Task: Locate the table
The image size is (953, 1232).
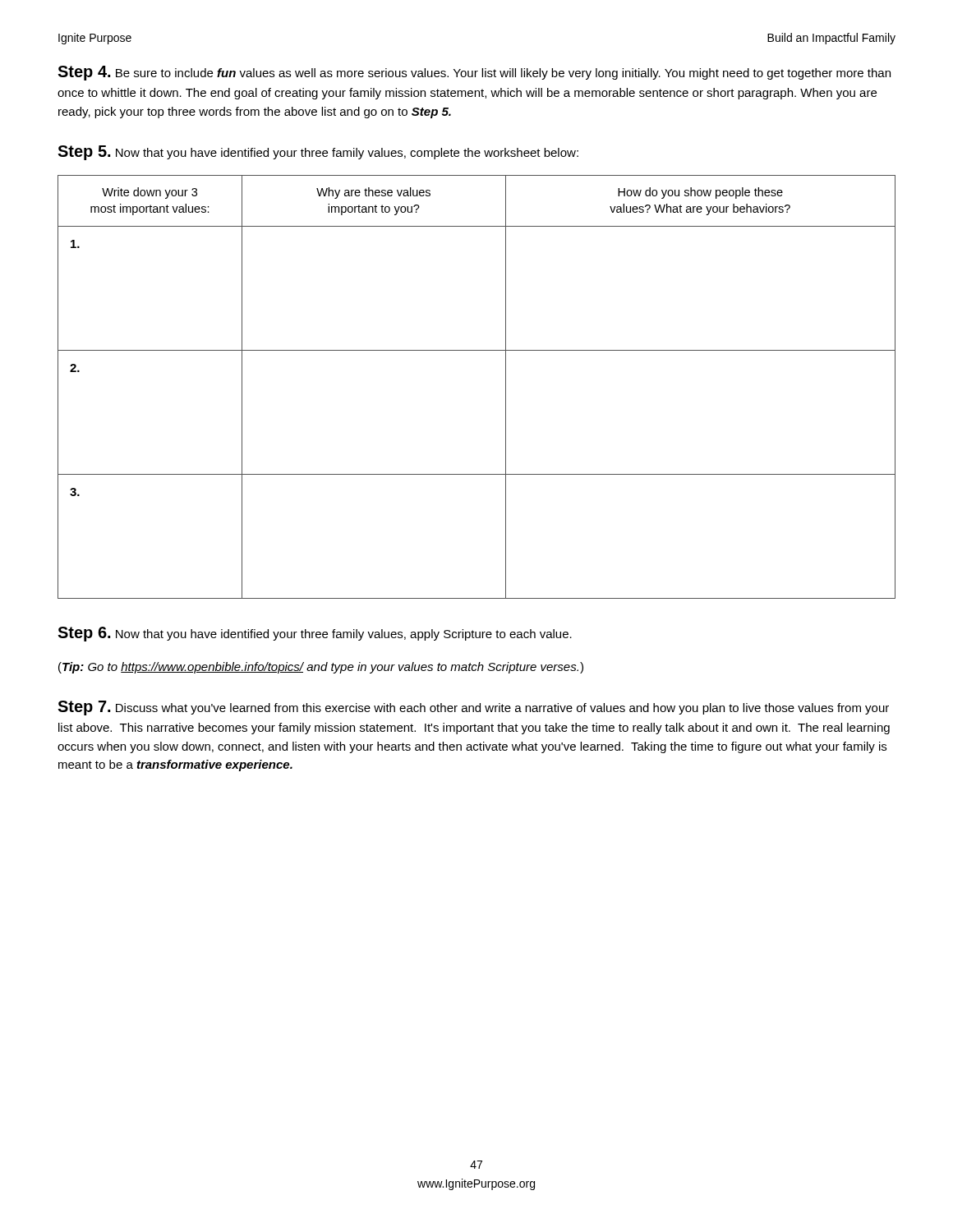Action: (476, 387)
